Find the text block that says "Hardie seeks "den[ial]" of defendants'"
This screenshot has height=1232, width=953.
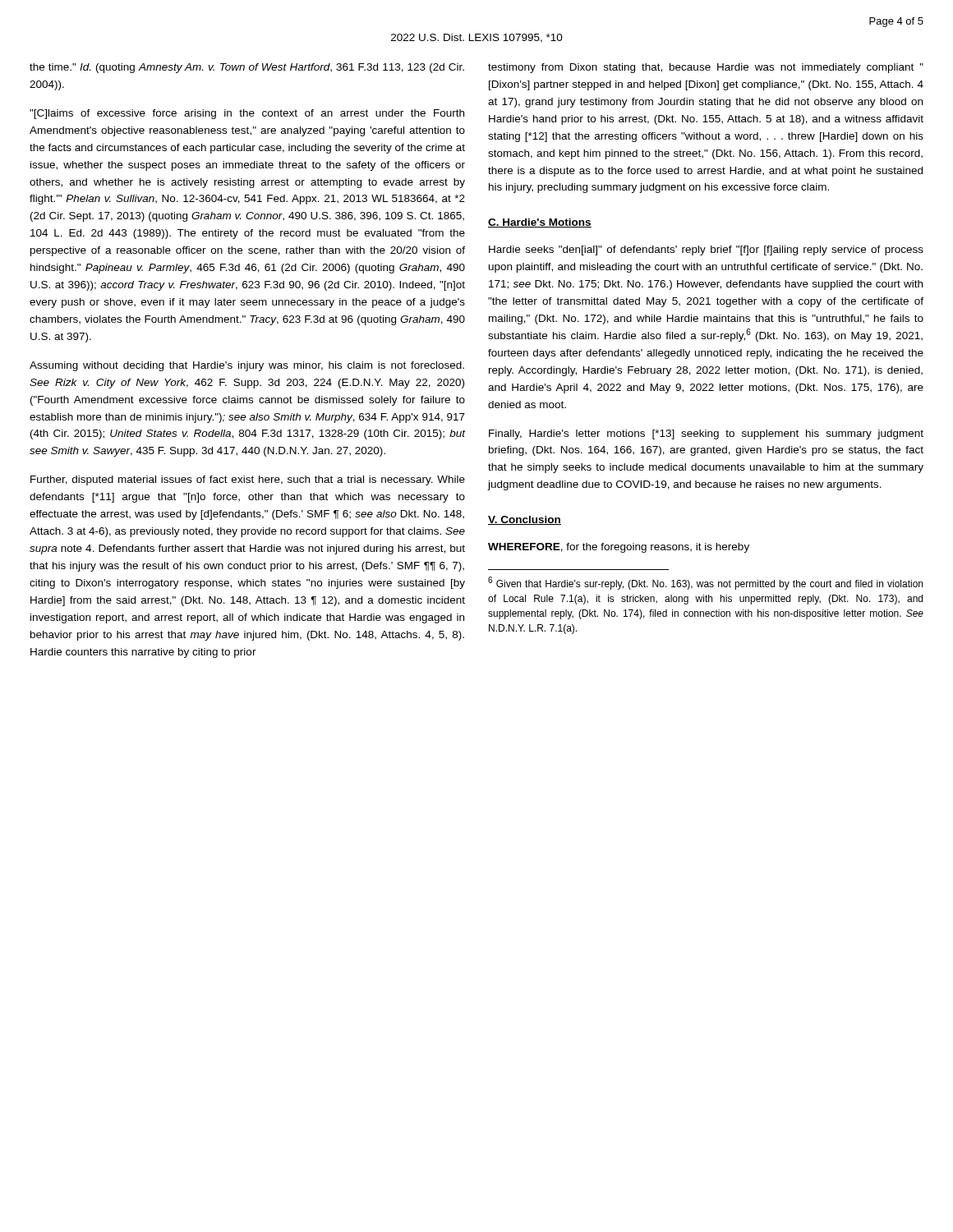[x=706, y=327]
